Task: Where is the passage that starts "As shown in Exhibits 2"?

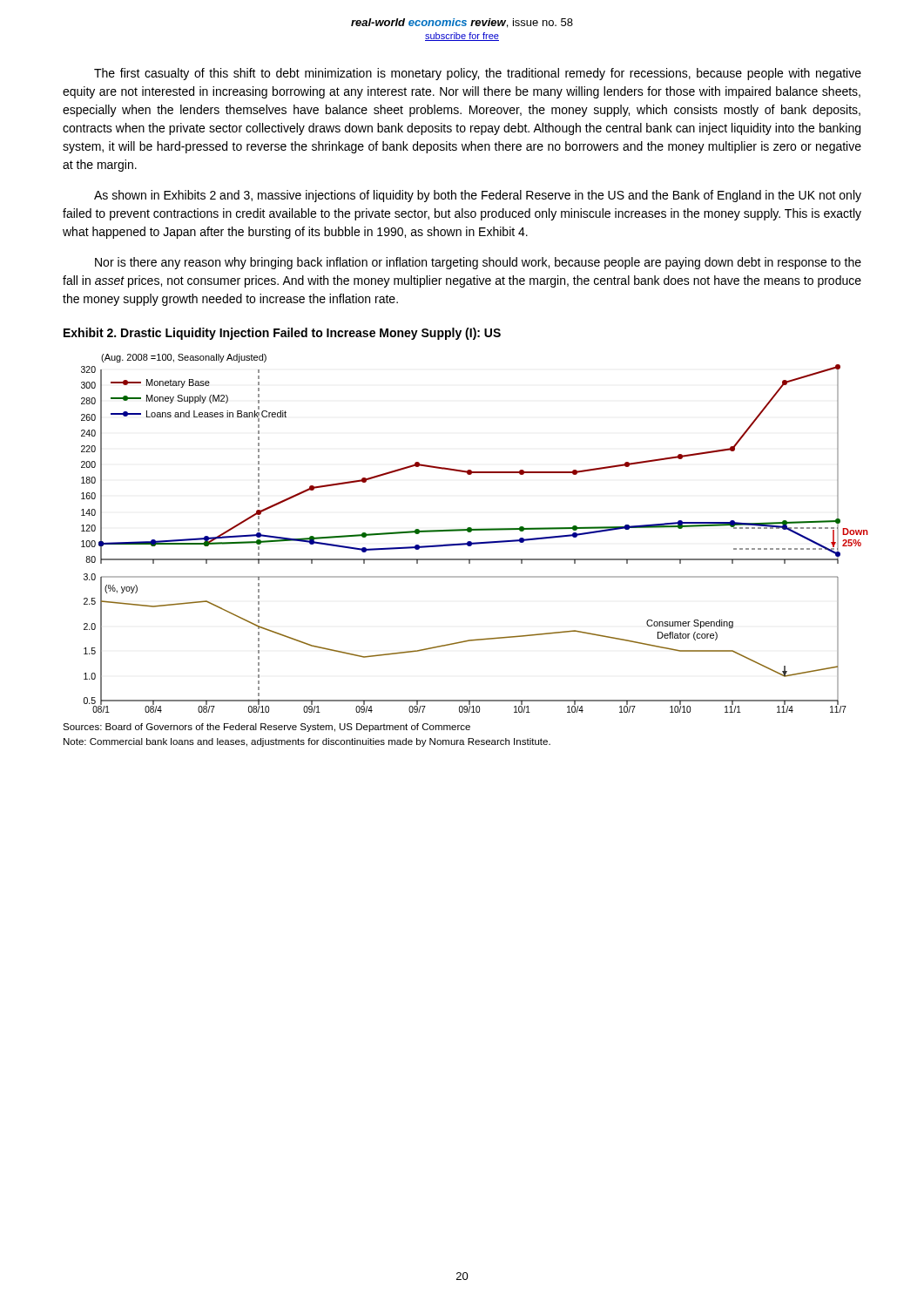Action: (x=462, y=214)
